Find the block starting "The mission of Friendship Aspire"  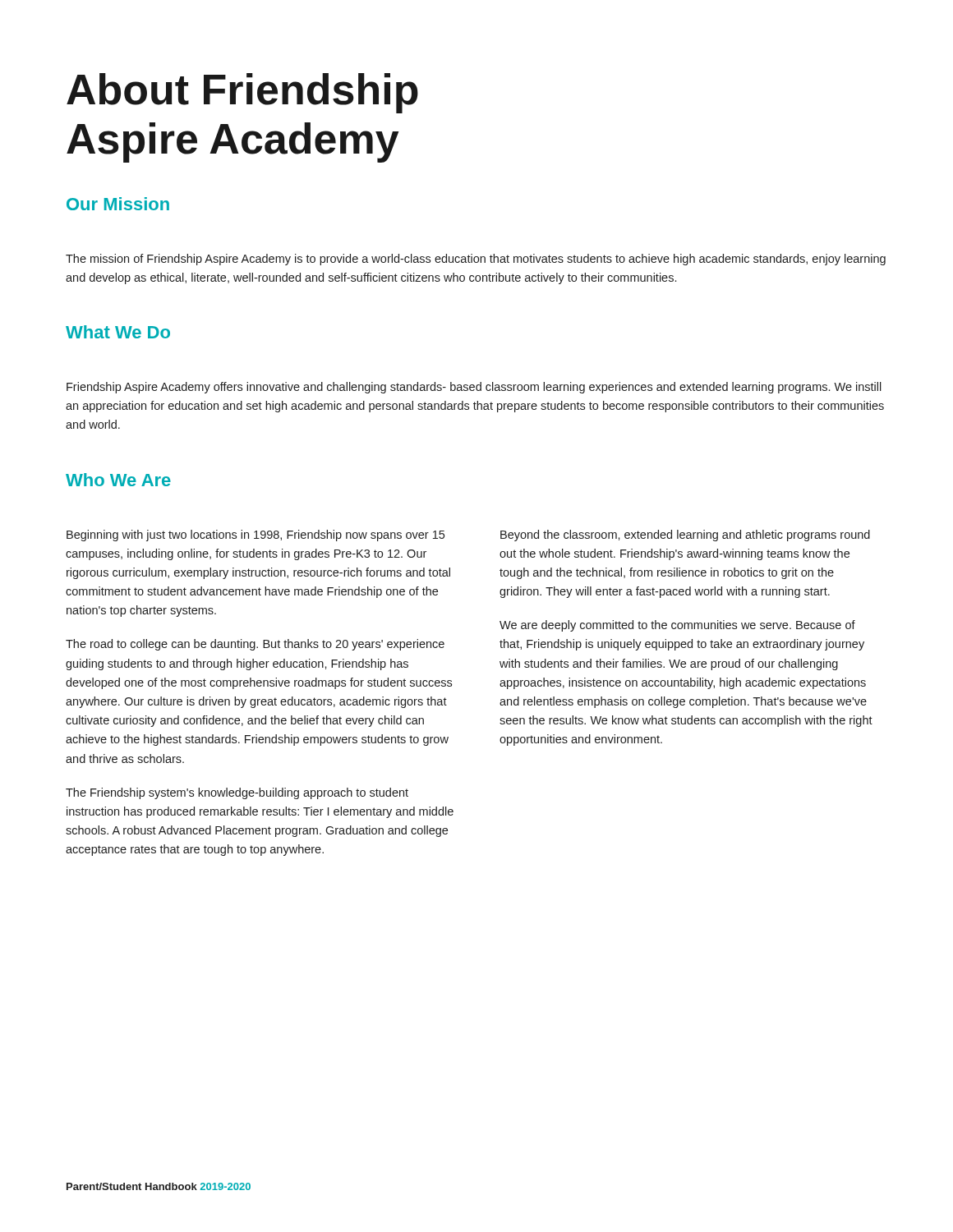tap(476, 268)
